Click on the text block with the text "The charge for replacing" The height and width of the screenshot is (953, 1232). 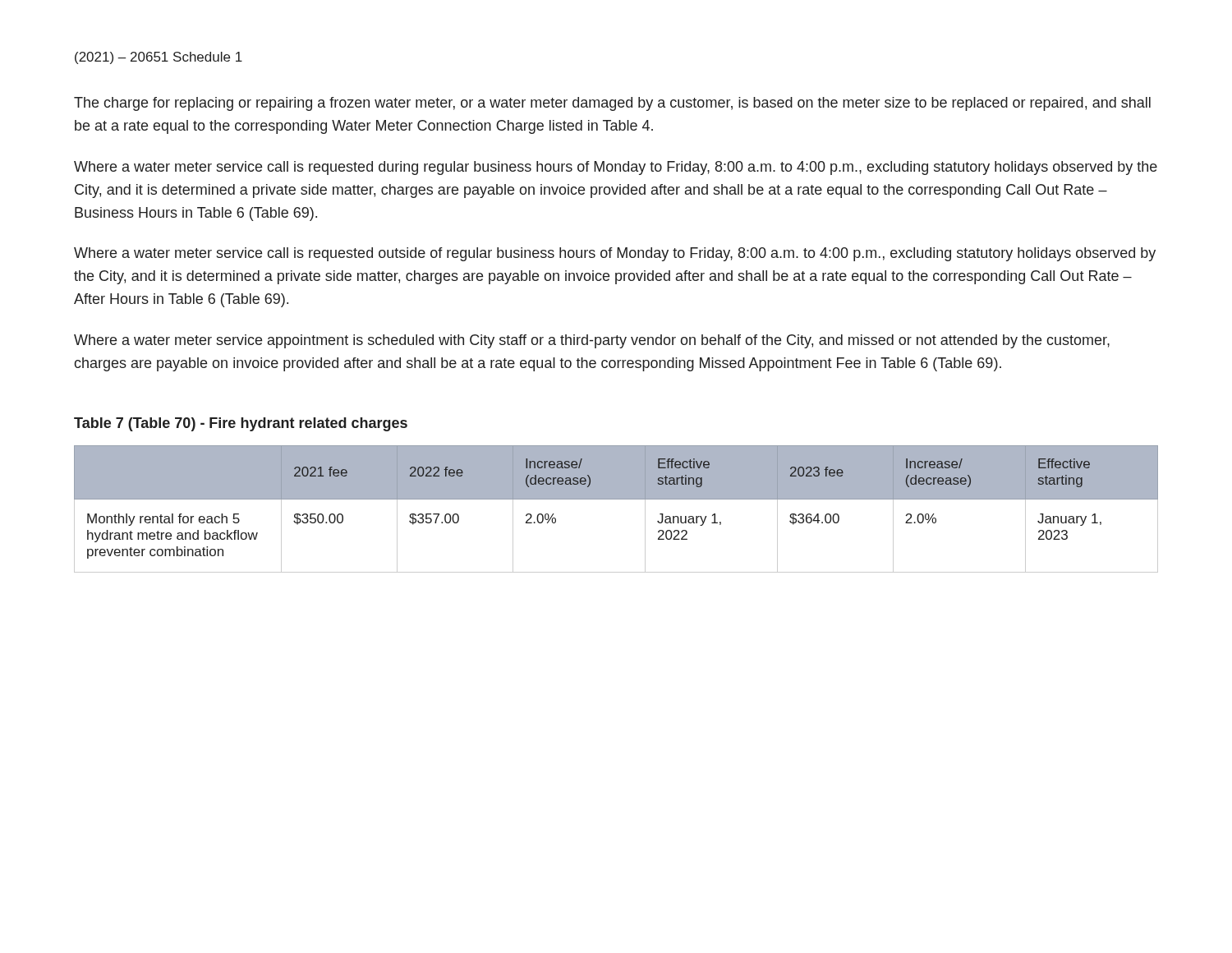613,114
